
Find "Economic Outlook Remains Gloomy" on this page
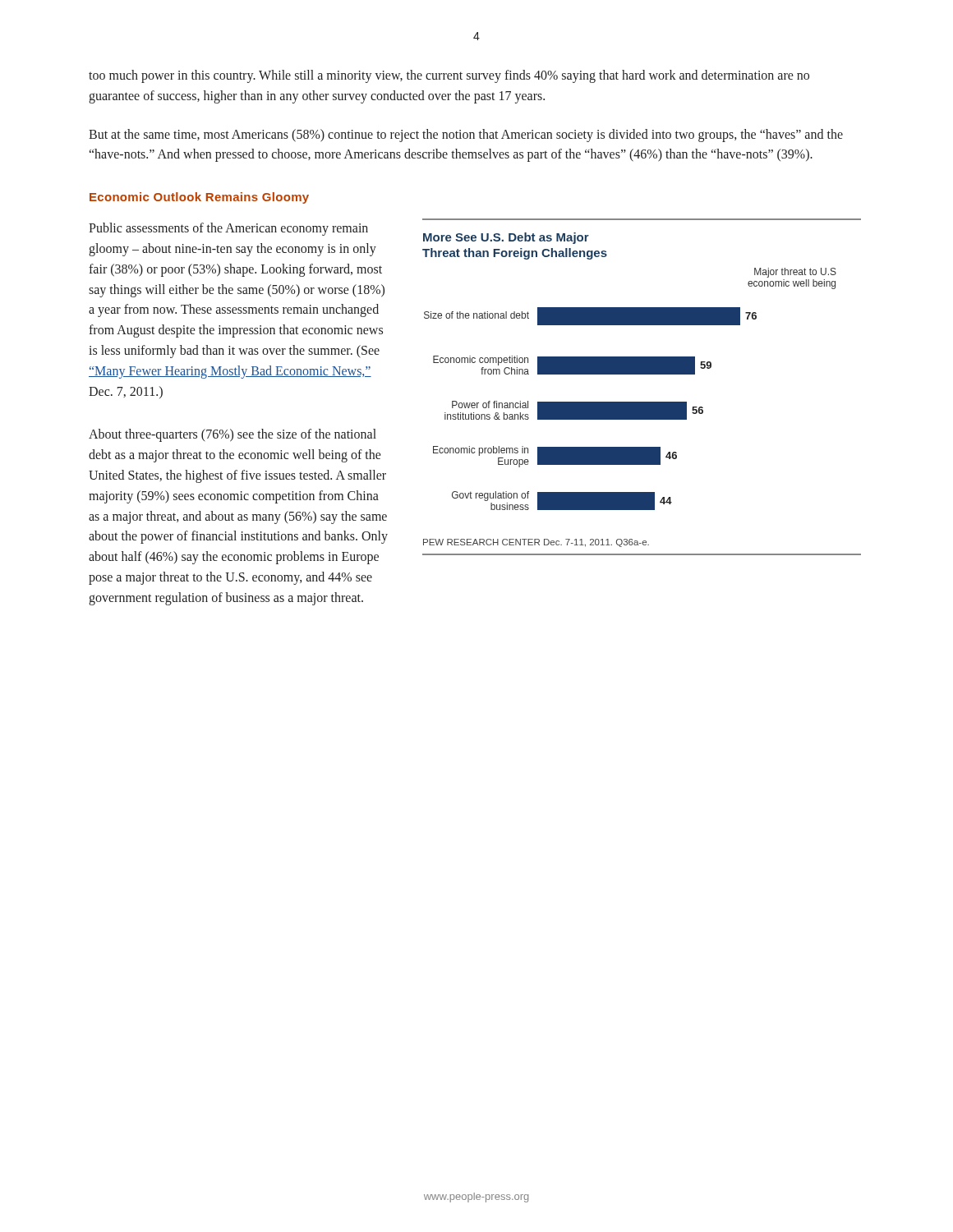(199, 197)
